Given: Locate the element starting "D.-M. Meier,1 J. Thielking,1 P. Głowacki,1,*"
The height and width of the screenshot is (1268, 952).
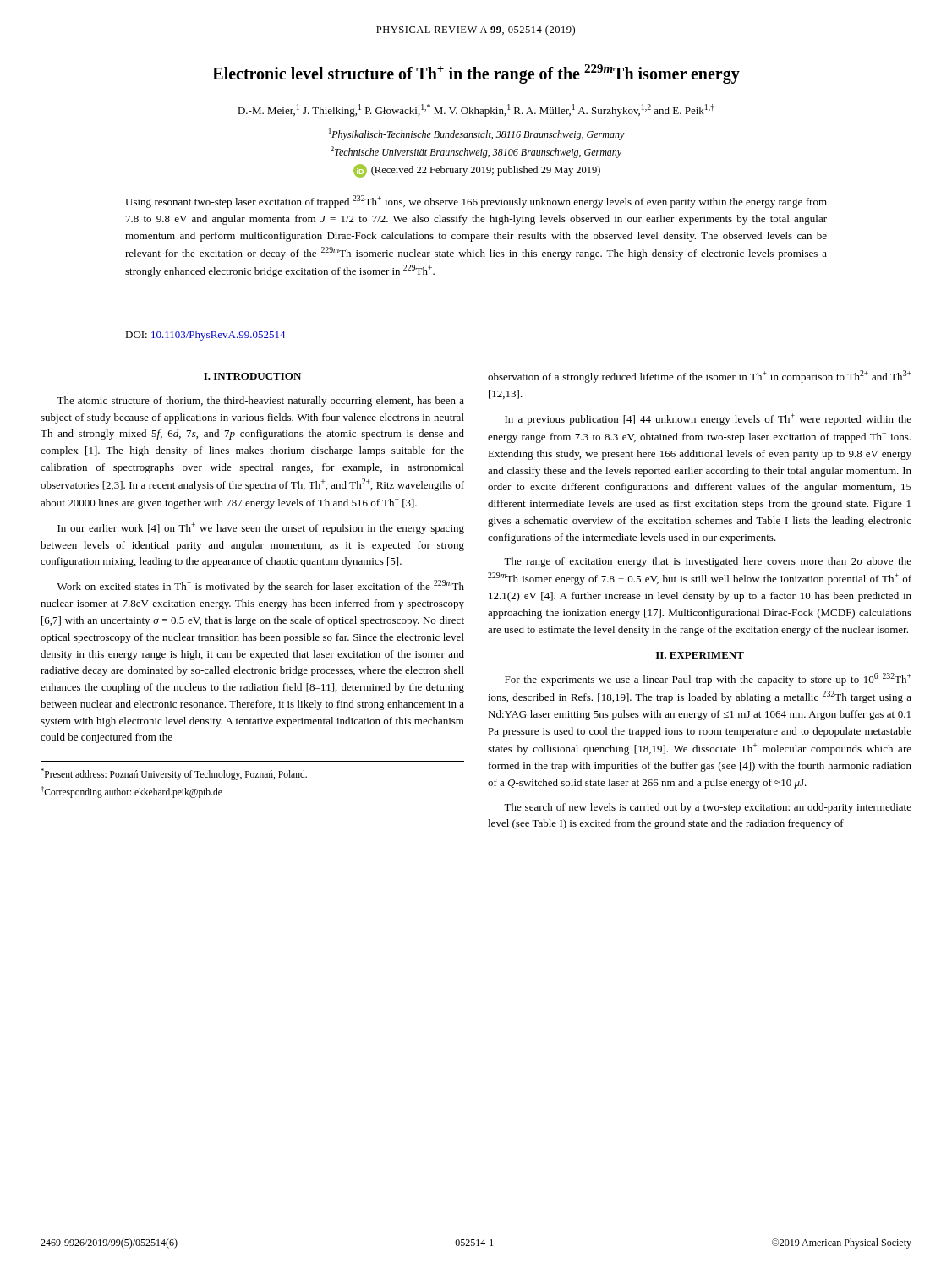Looking at the screenshot, I should (x=476, y=110).
